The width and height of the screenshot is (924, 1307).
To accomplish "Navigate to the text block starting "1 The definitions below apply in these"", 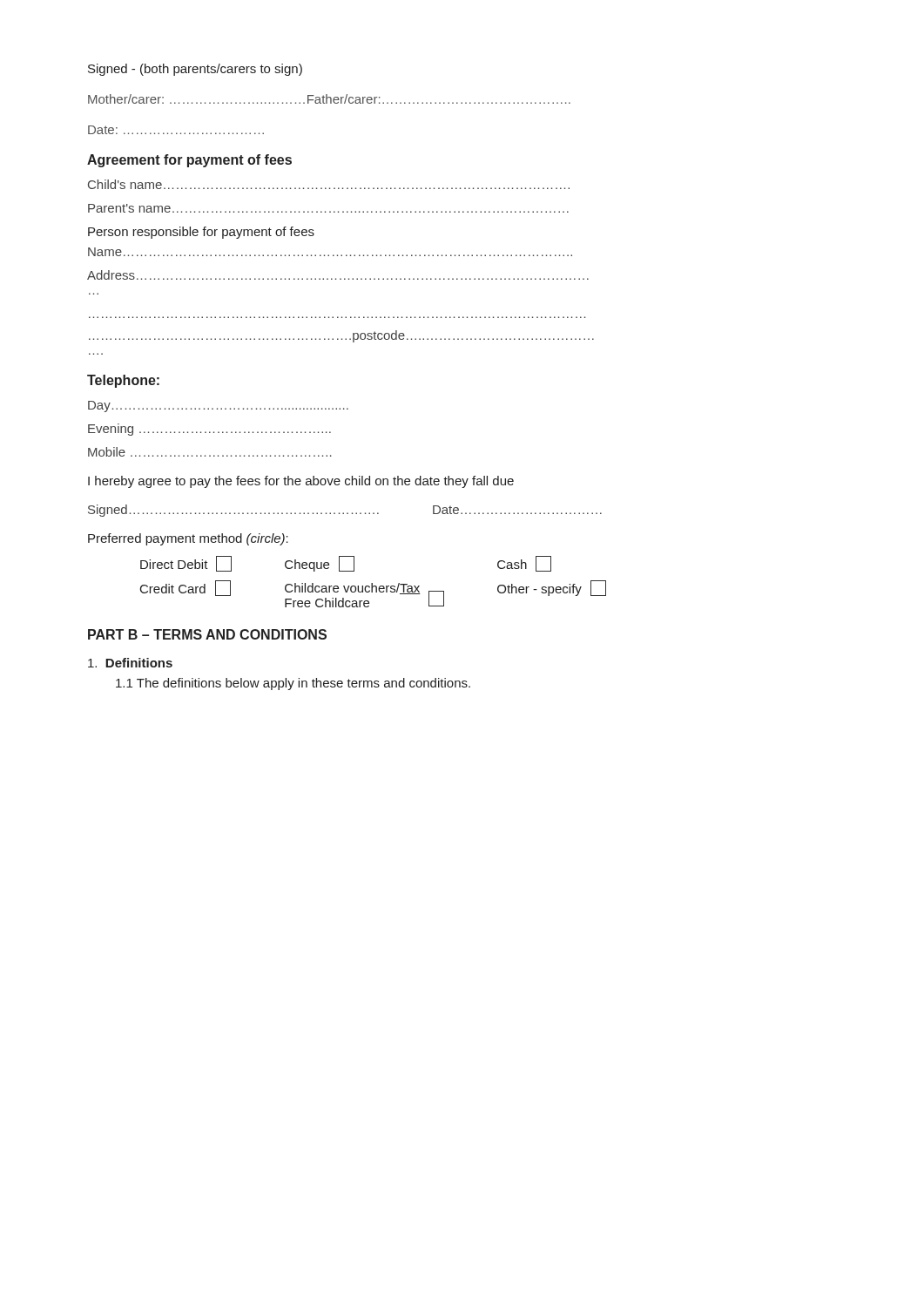I will (293, 683).
